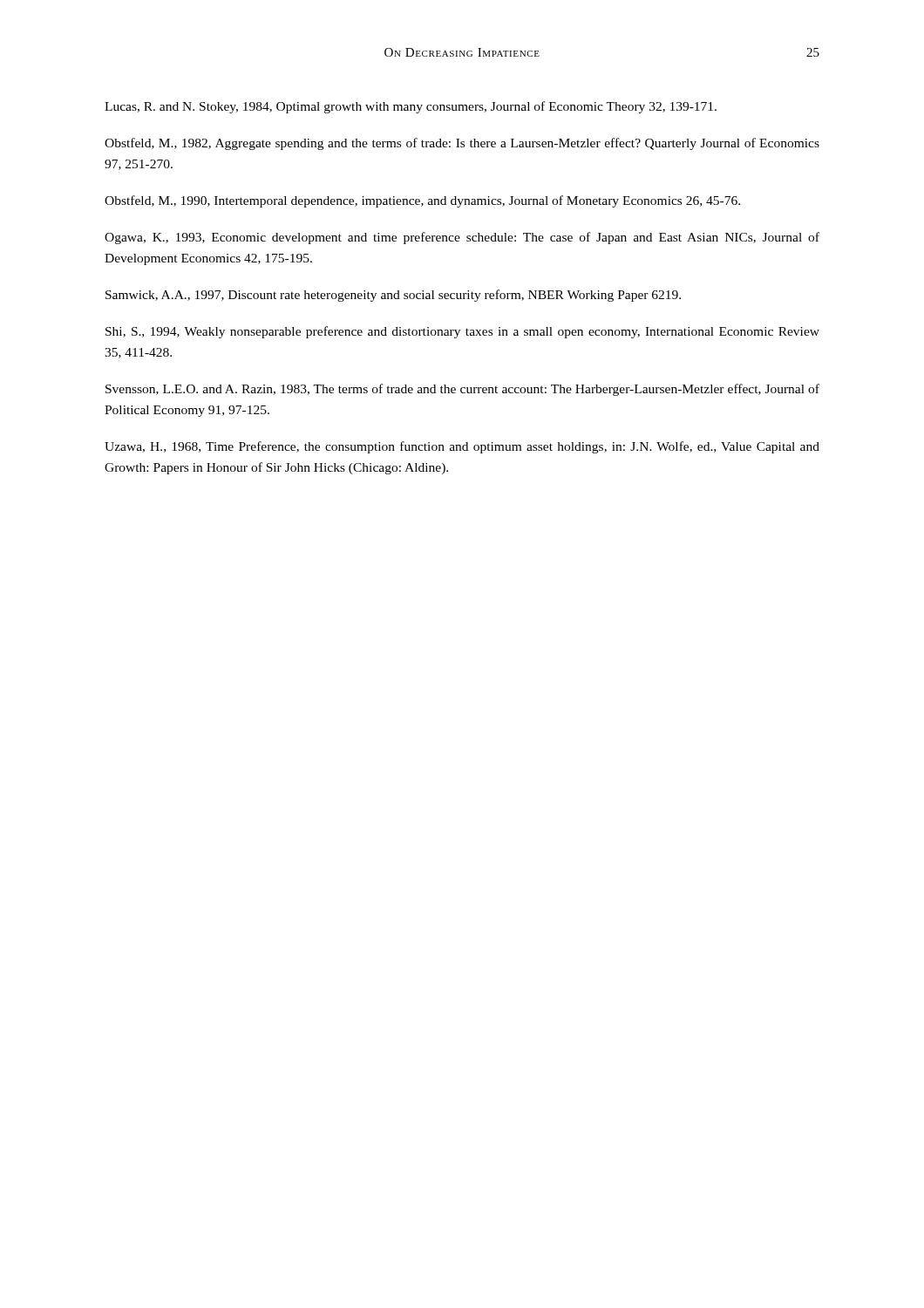924x1308 pixels.
Task: Find the element starting "Svensson, L.E.O. and A. Razin, 1983, The terms"
Action: (462, 399)
